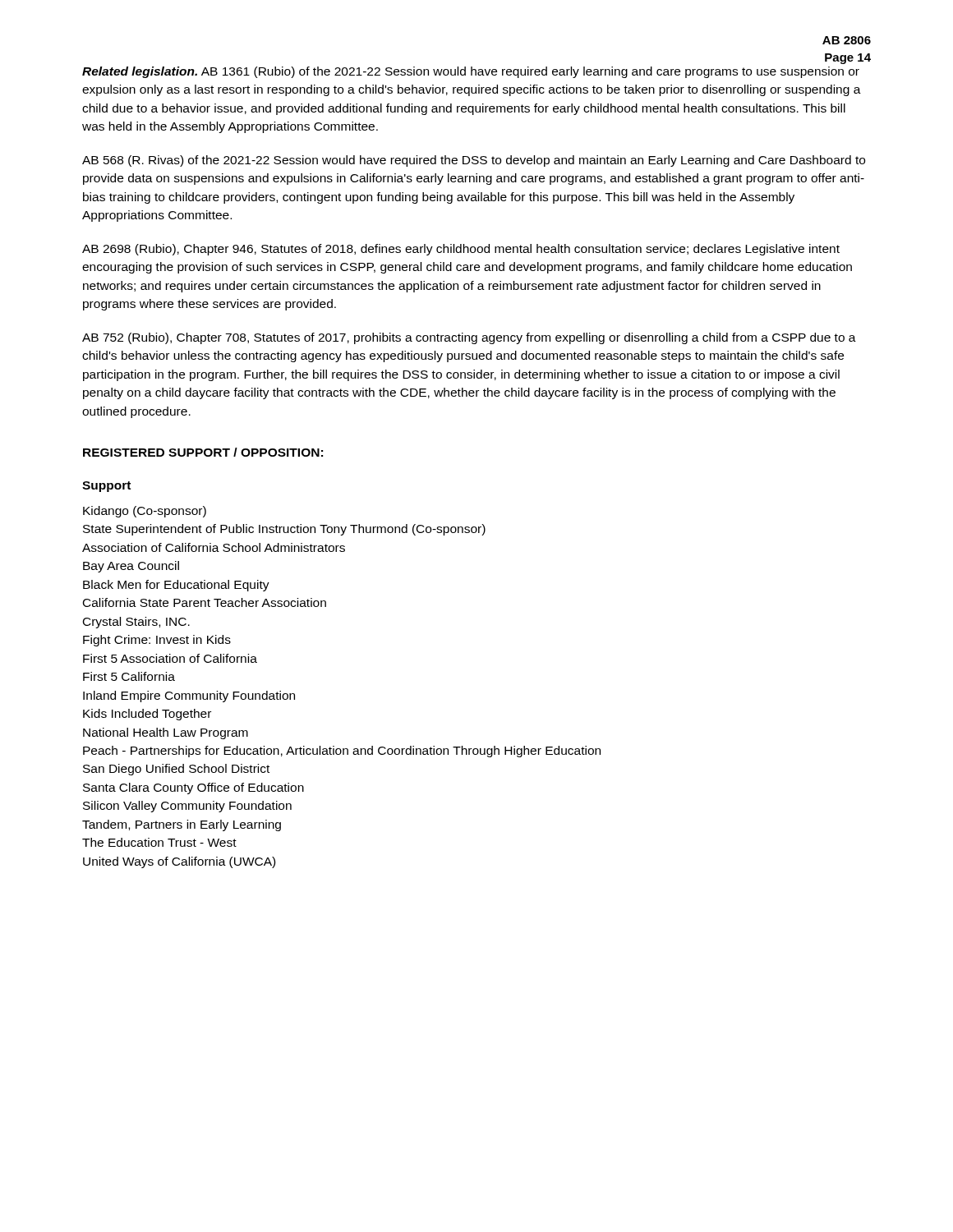The height and width of the screenshot is (1232, 953).
Task: Select the block starting "Association of California School Administrators"
Action: point(214,547)
